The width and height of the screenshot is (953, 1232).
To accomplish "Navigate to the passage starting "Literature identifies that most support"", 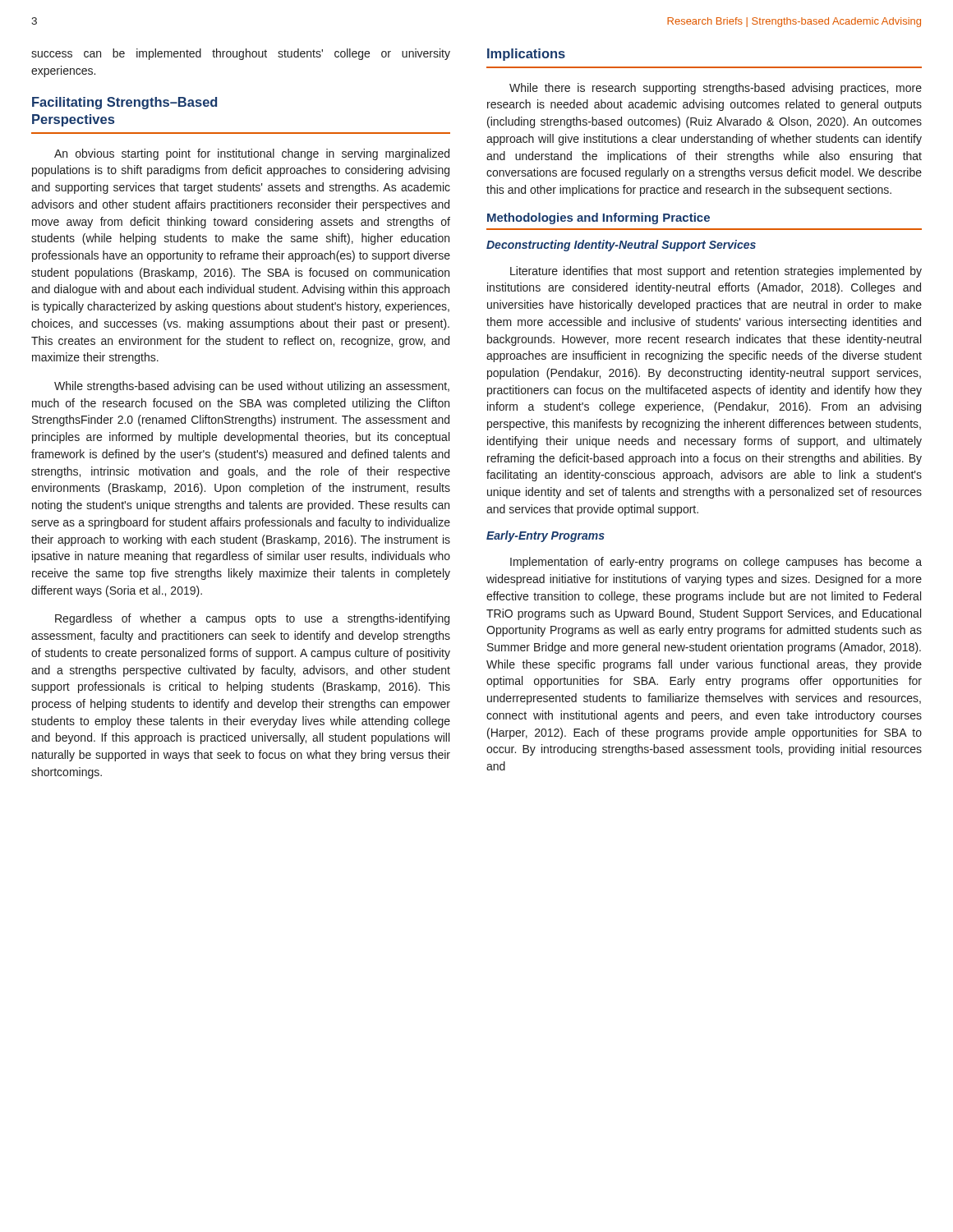I will [x=704, y=390].
